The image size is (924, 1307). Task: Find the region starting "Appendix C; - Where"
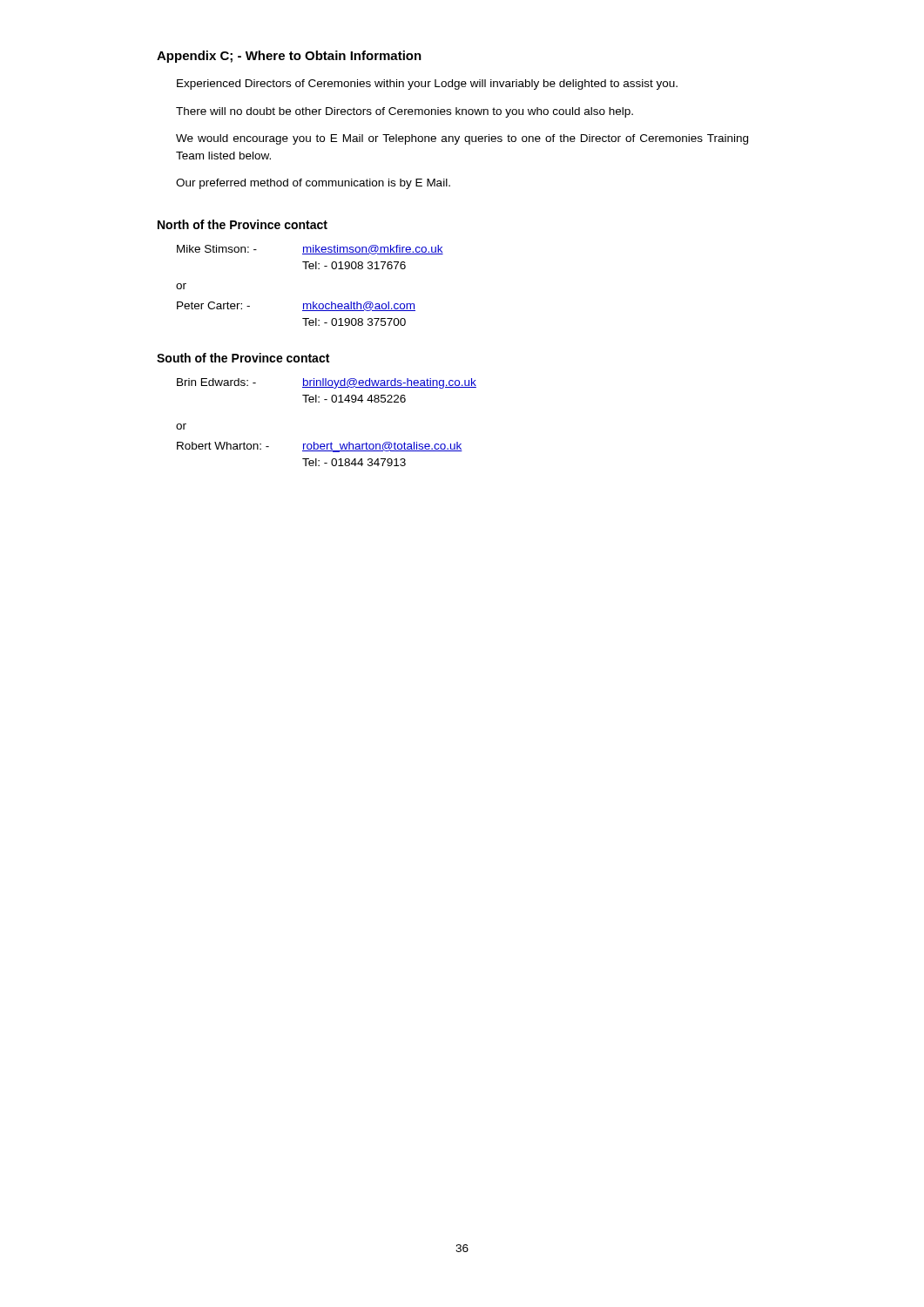pos(289,55)
